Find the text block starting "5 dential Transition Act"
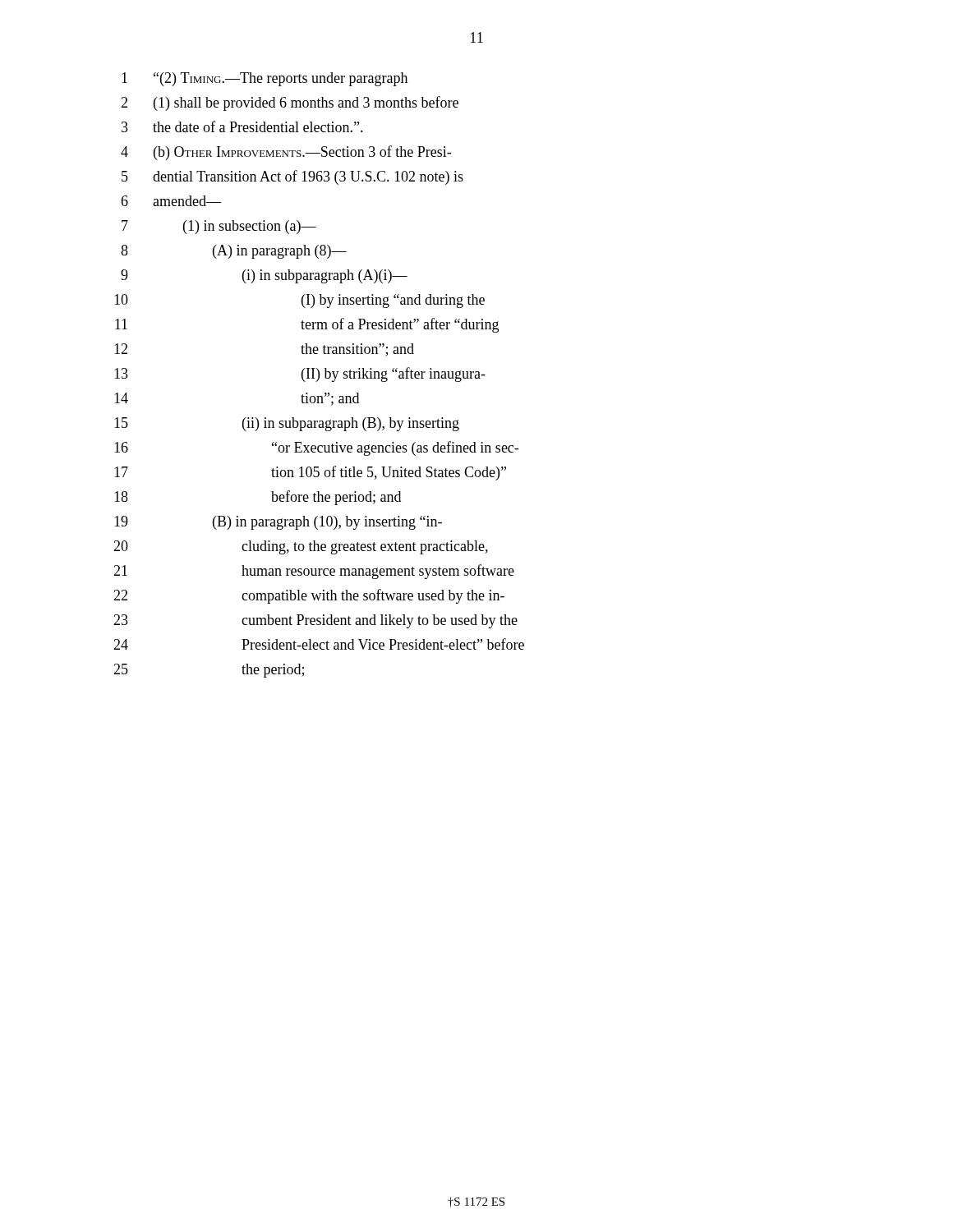Screen dimensions: 1232x953 coord(292,177)
